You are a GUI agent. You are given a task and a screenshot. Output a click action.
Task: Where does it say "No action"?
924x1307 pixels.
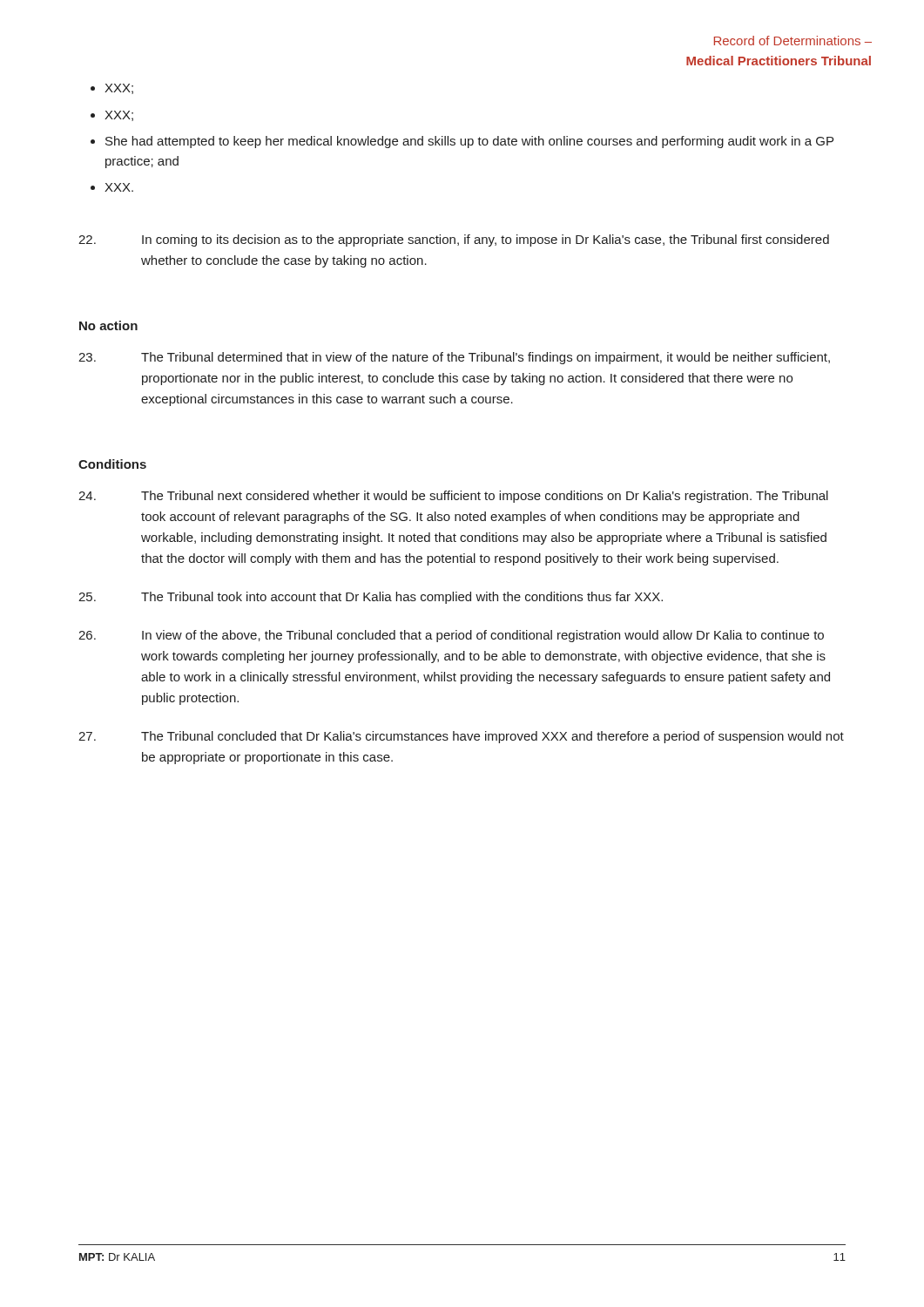pos(108,325)
